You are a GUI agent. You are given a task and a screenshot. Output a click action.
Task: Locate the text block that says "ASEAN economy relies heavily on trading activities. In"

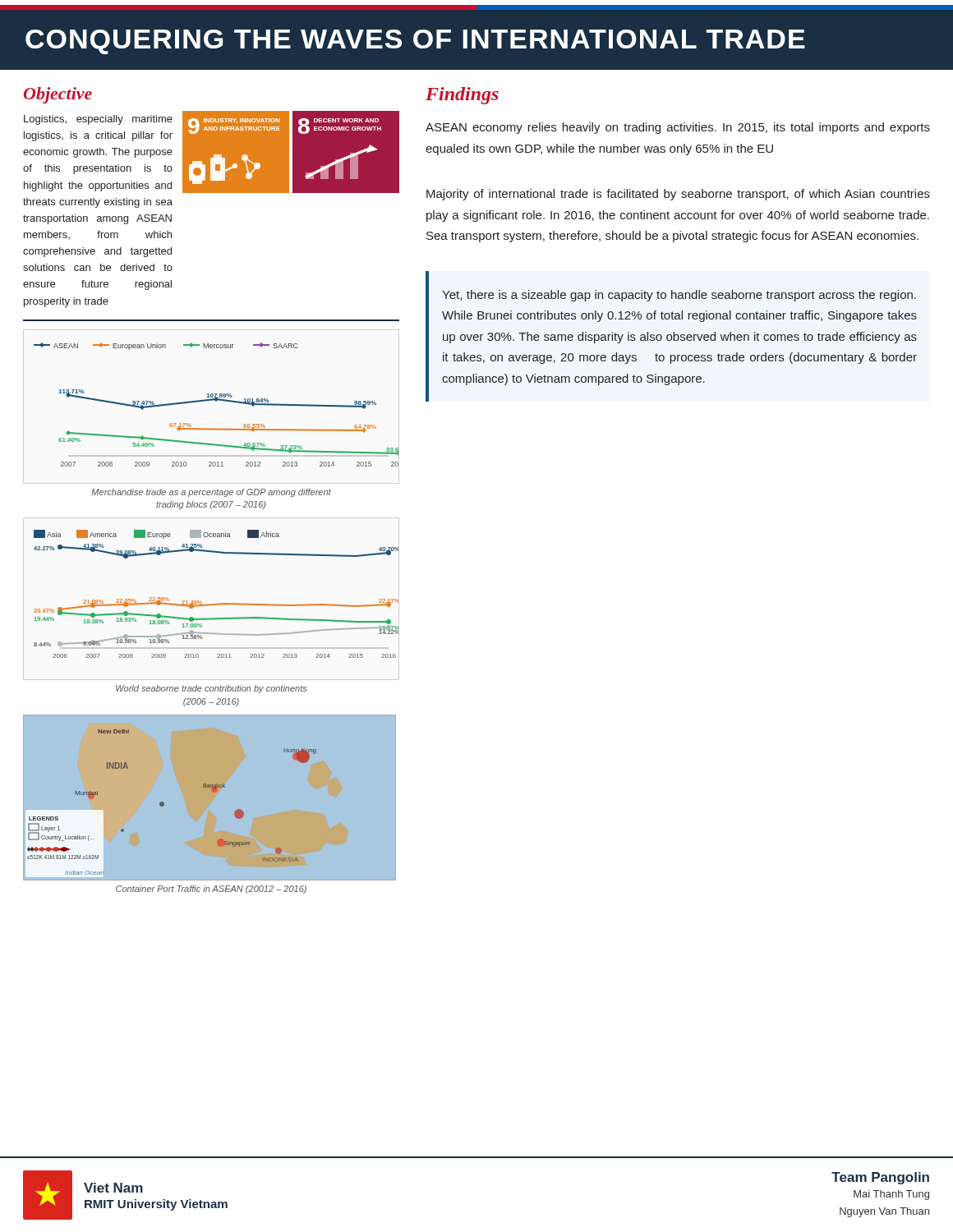(678, 137)
